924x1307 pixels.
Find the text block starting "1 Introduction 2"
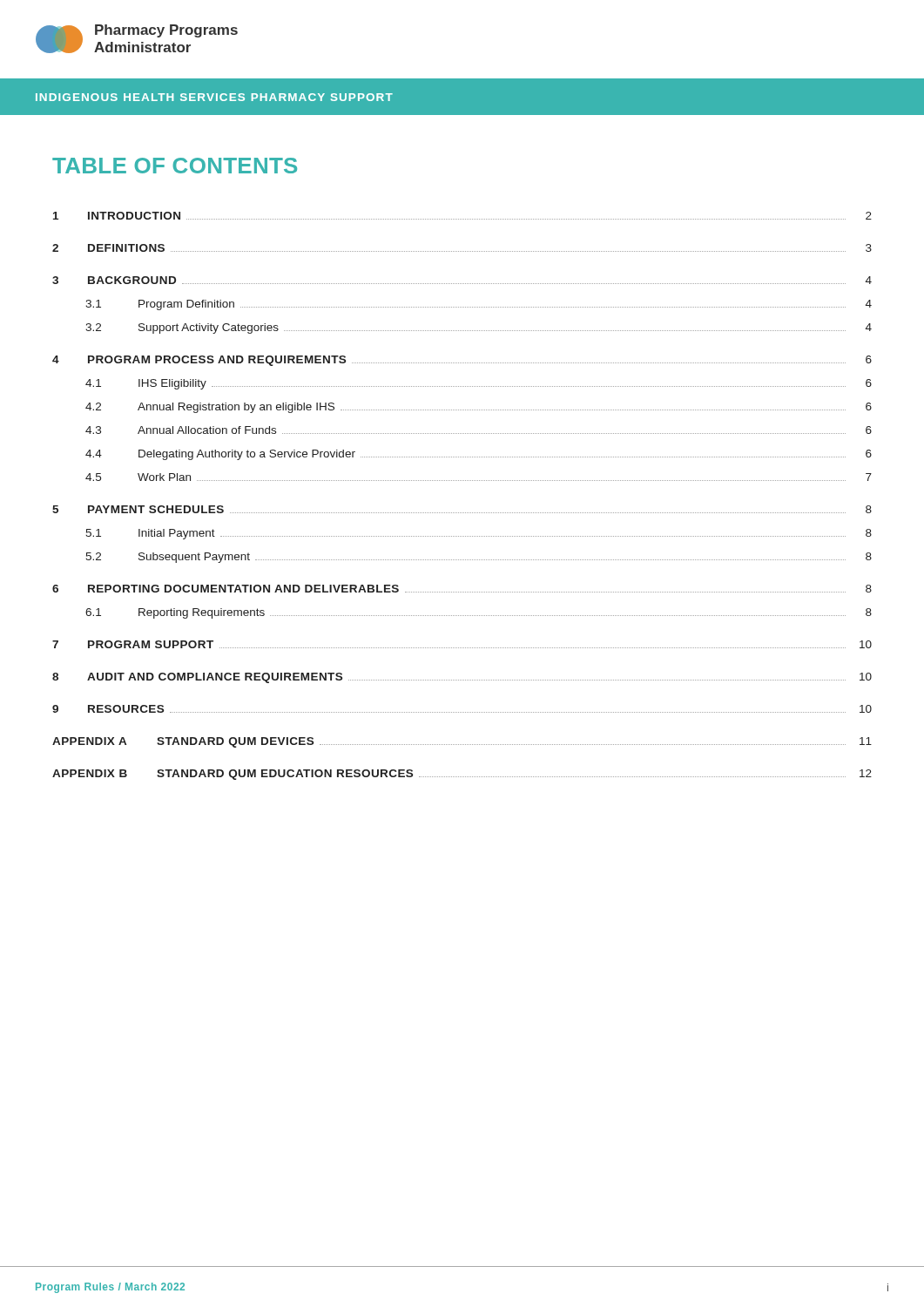tap(462, 216)
